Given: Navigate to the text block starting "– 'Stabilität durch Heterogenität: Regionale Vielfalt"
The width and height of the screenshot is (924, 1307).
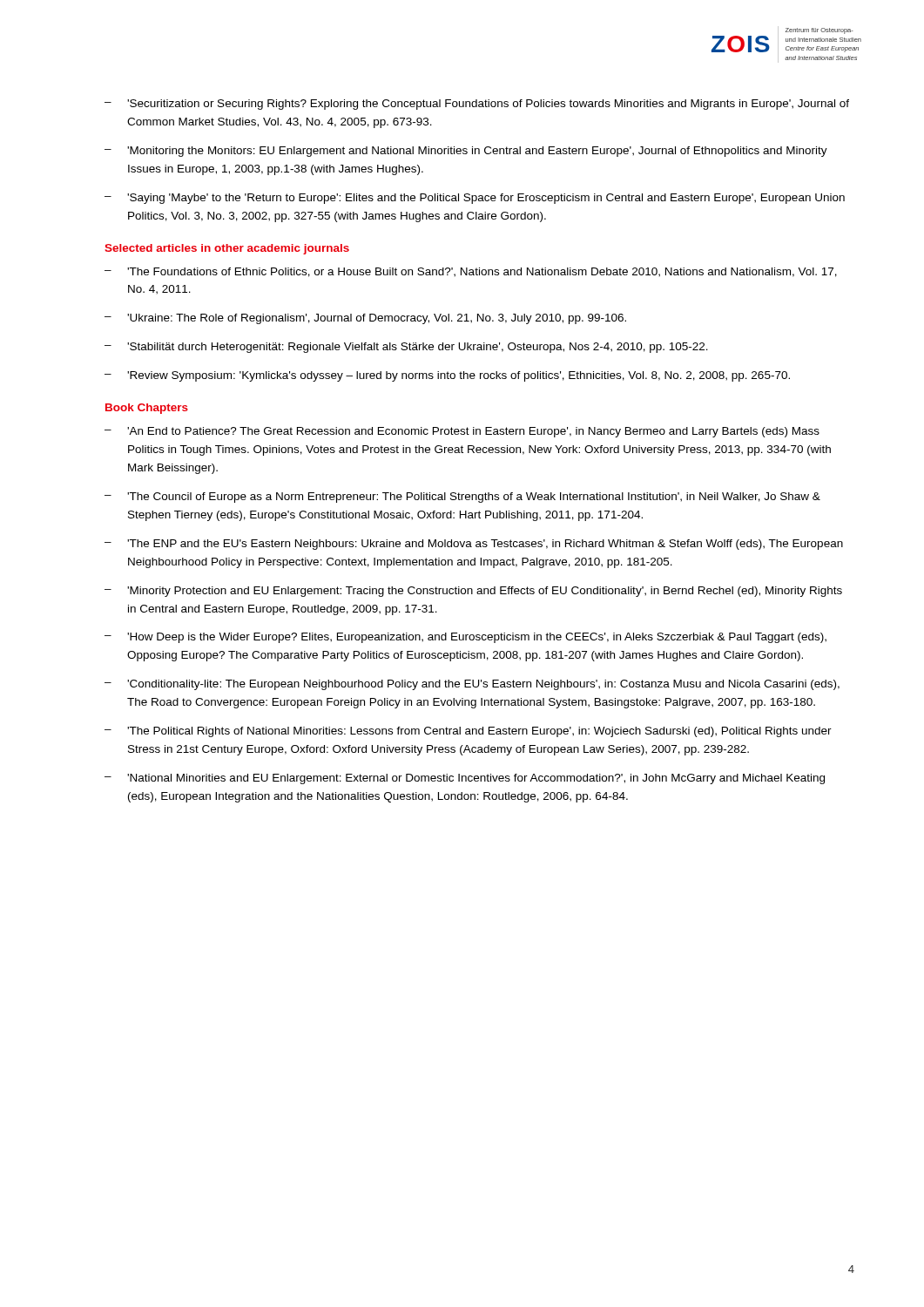Looking at the screenshot, I should [479, 347].
